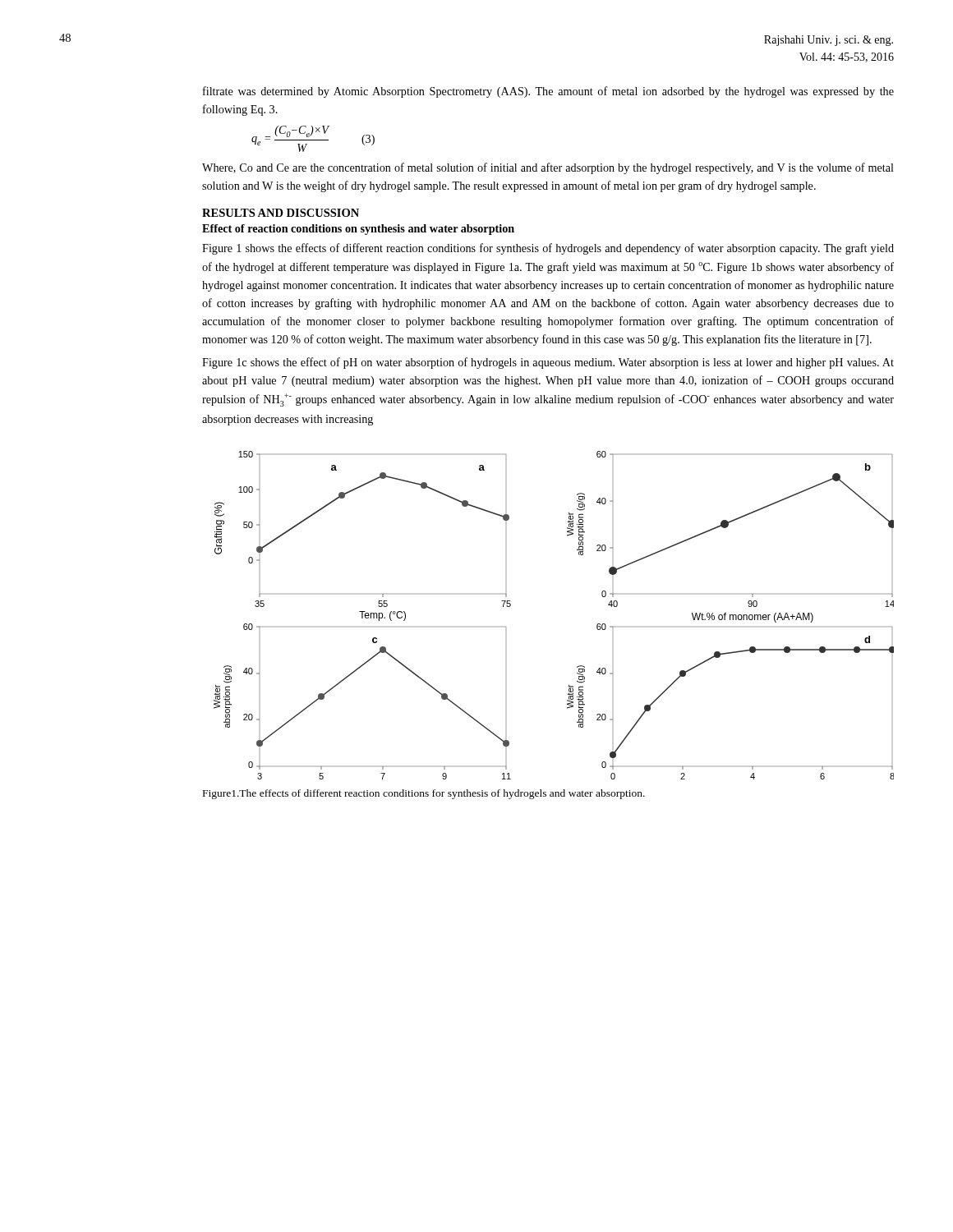Click on the region starting "Figure1.The effects of different reaction"
This screenshot has height=1232, width=953.
(x=424, y=793)
